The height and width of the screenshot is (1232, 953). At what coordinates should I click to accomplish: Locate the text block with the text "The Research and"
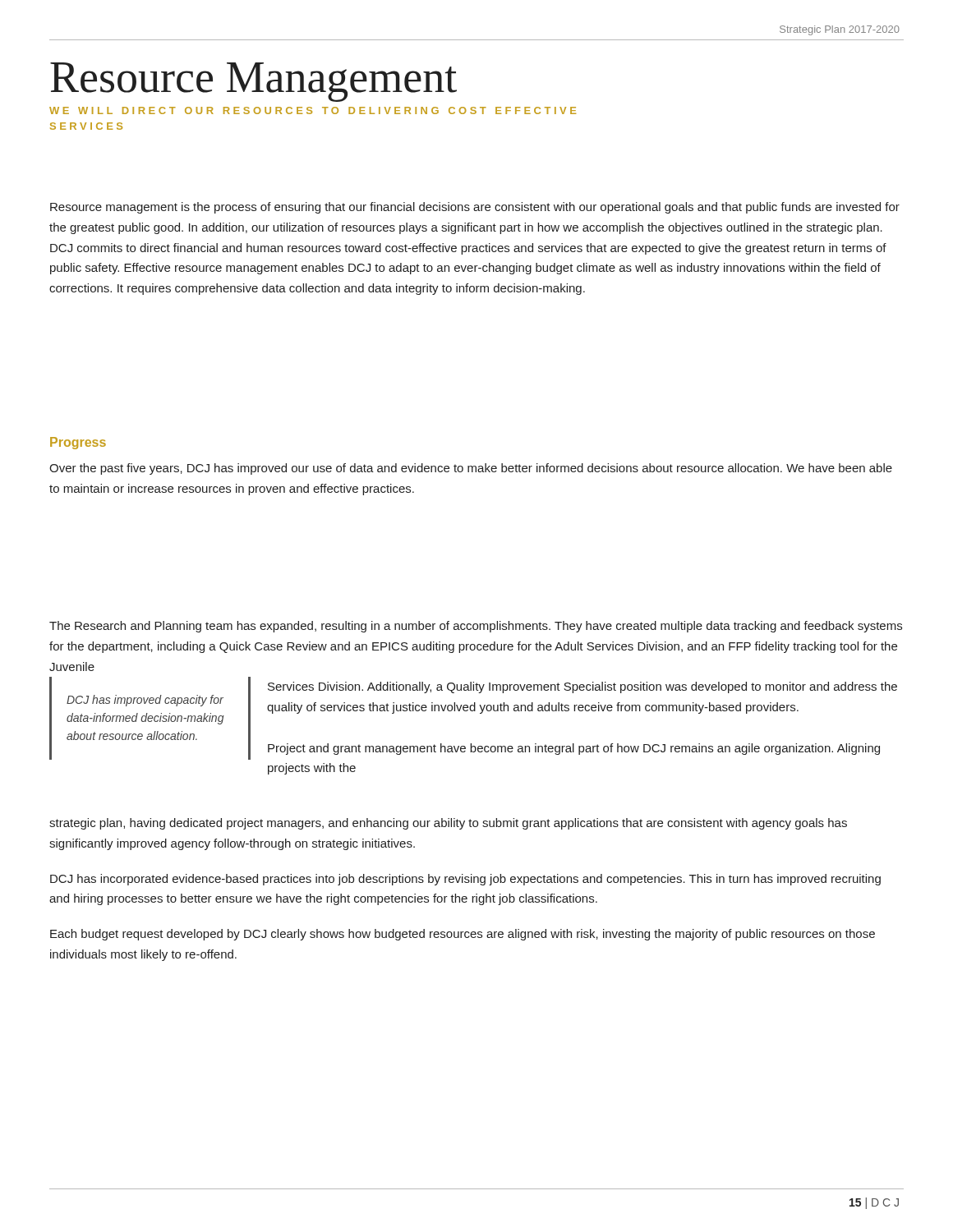476,646
